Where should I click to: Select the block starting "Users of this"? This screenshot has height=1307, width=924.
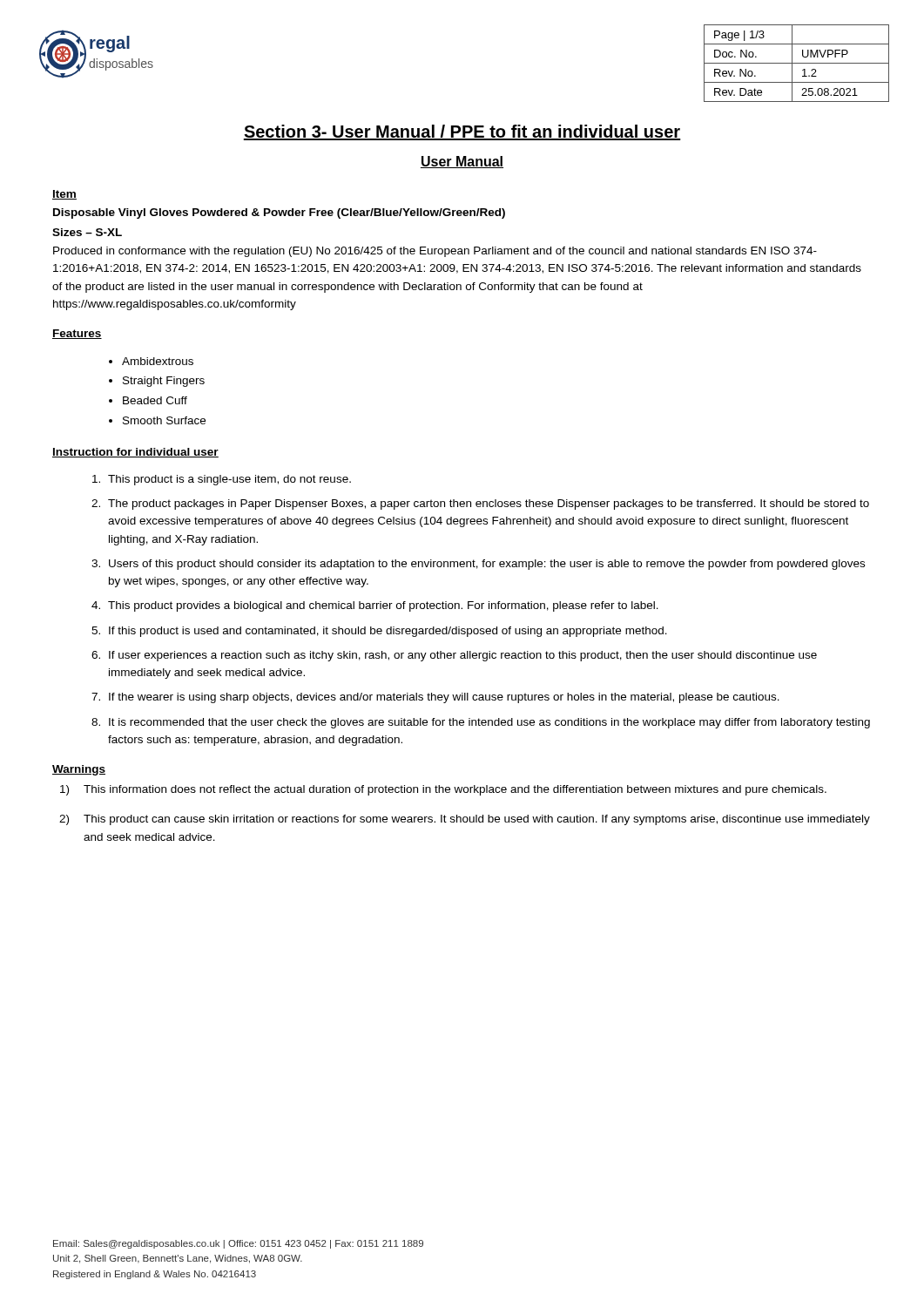(487, 572)
